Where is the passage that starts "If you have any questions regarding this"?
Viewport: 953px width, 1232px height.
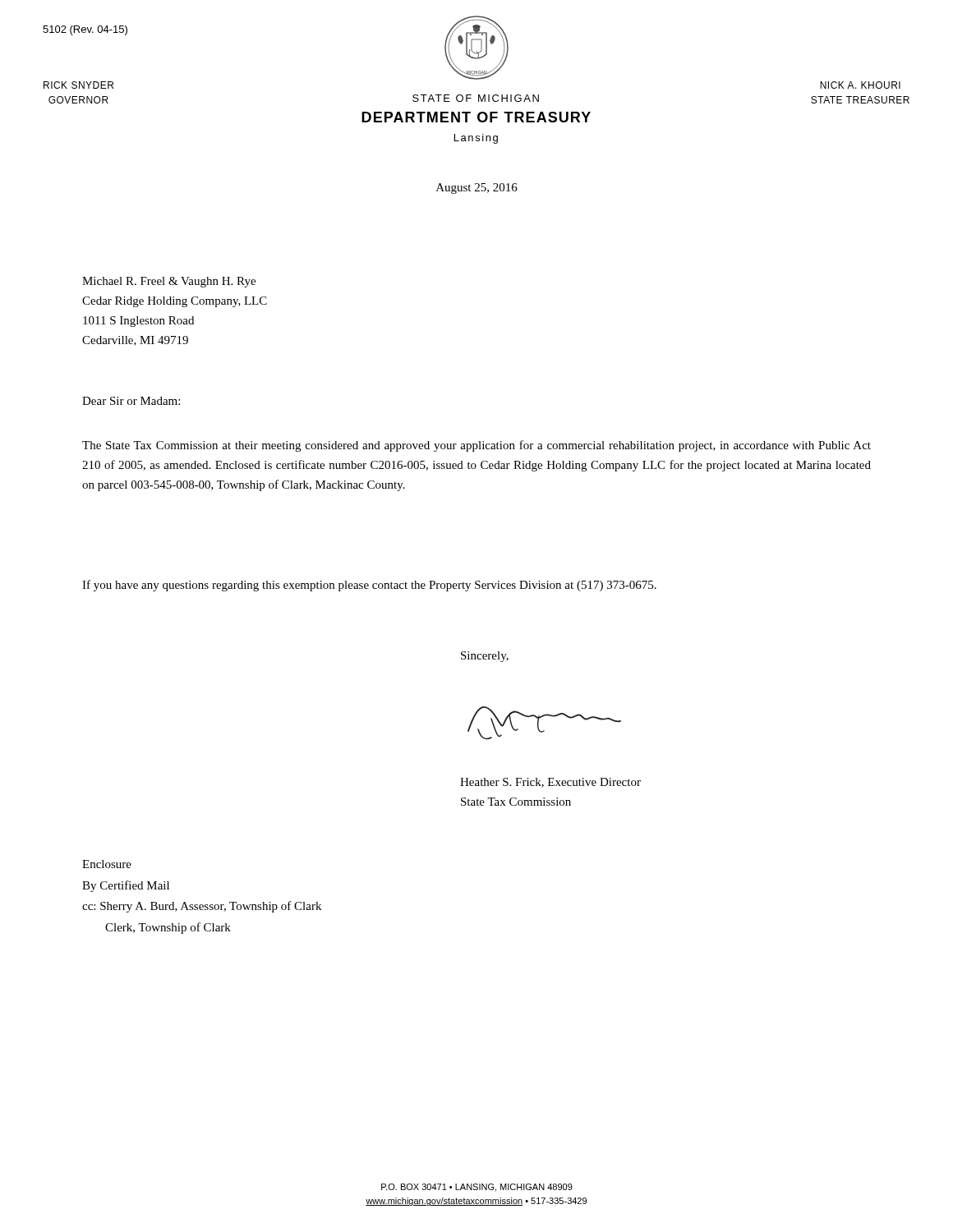[x=369, y=585]
